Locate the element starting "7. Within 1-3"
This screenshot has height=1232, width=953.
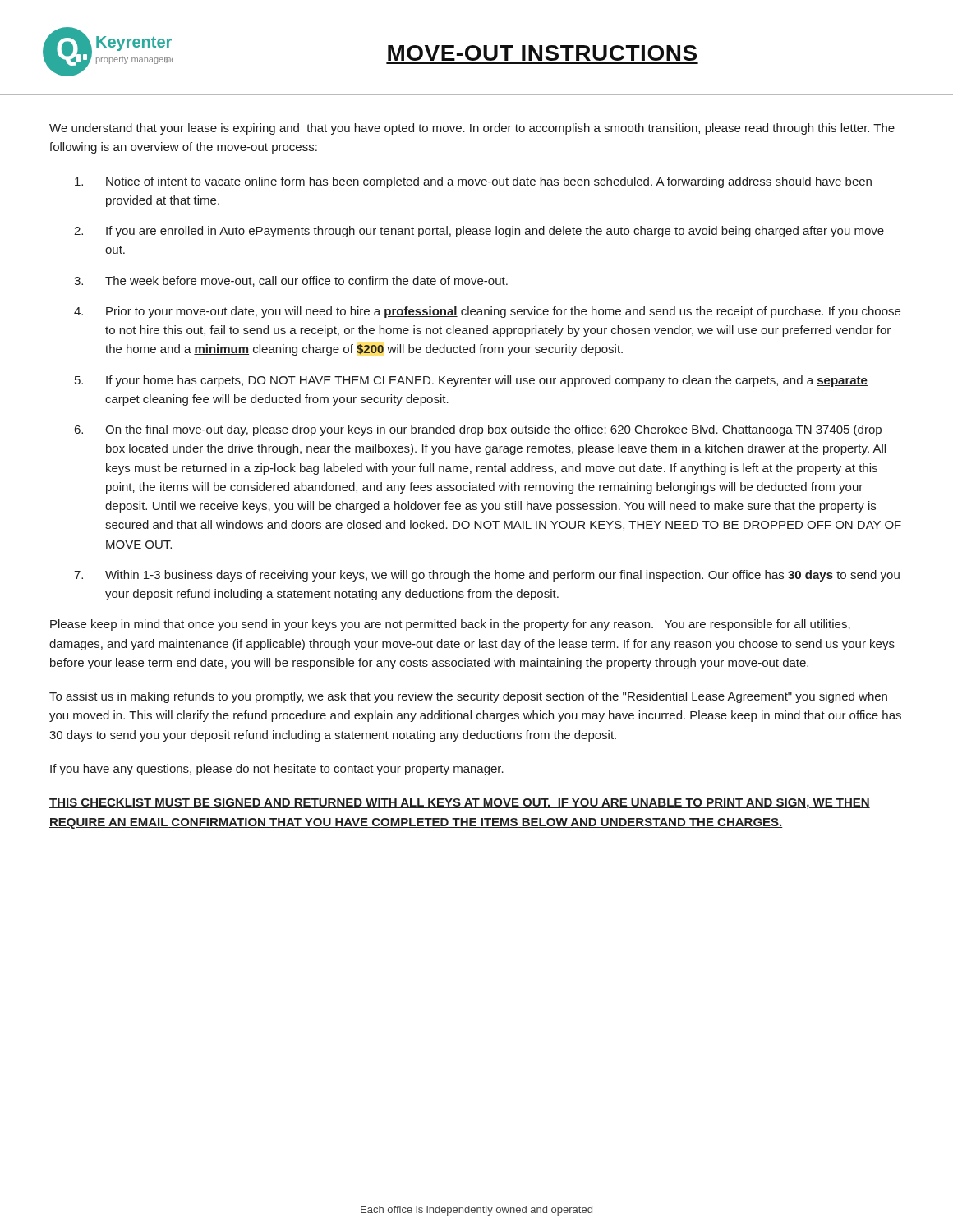(481, 584)
